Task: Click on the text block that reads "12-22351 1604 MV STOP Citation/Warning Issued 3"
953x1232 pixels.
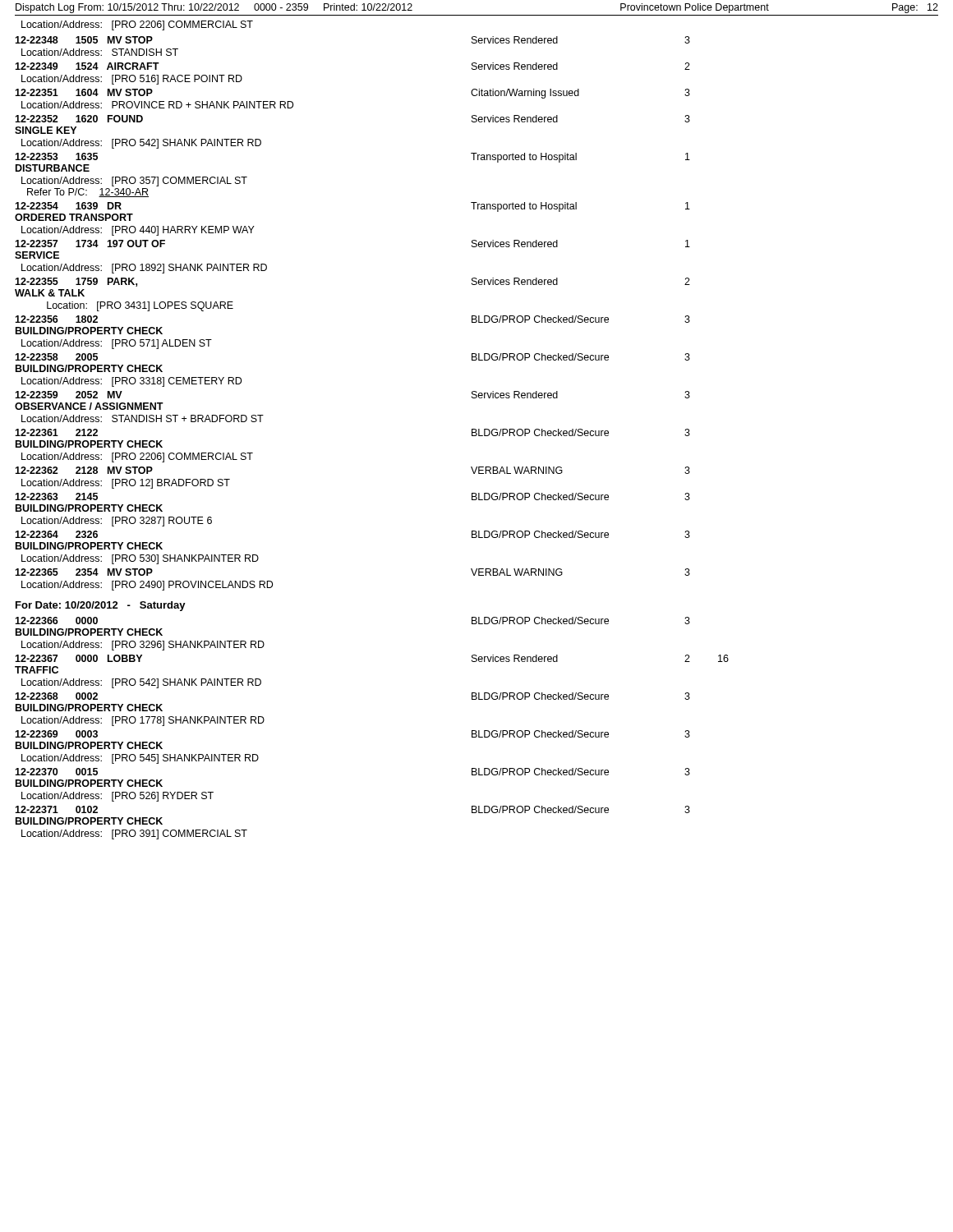Action: click(476, 99)
